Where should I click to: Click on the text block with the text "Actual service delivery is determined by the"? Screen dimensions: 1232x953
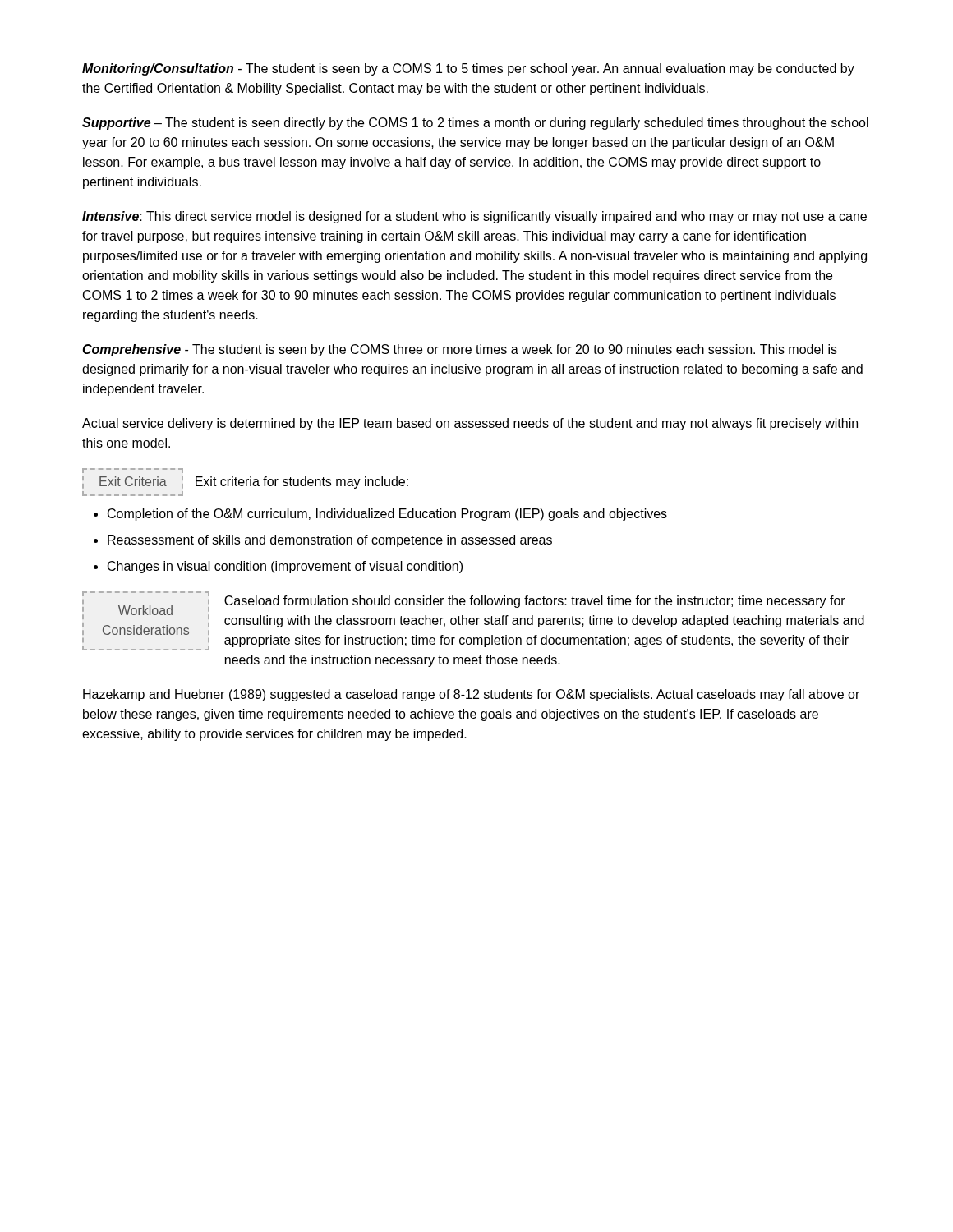click(x=470, y=433)
